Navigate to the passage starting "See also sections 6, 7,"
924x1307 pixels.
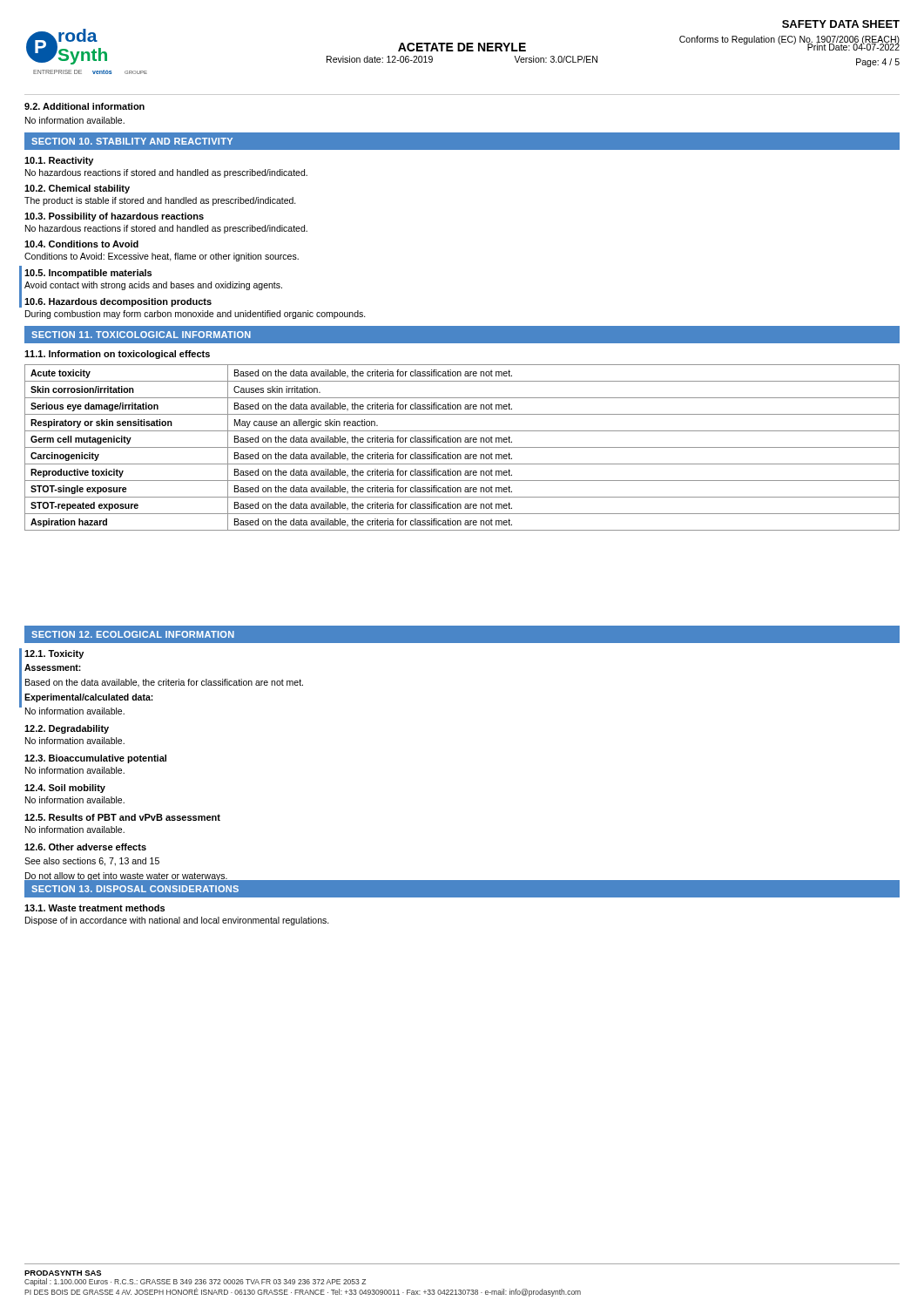pos(126,868)
